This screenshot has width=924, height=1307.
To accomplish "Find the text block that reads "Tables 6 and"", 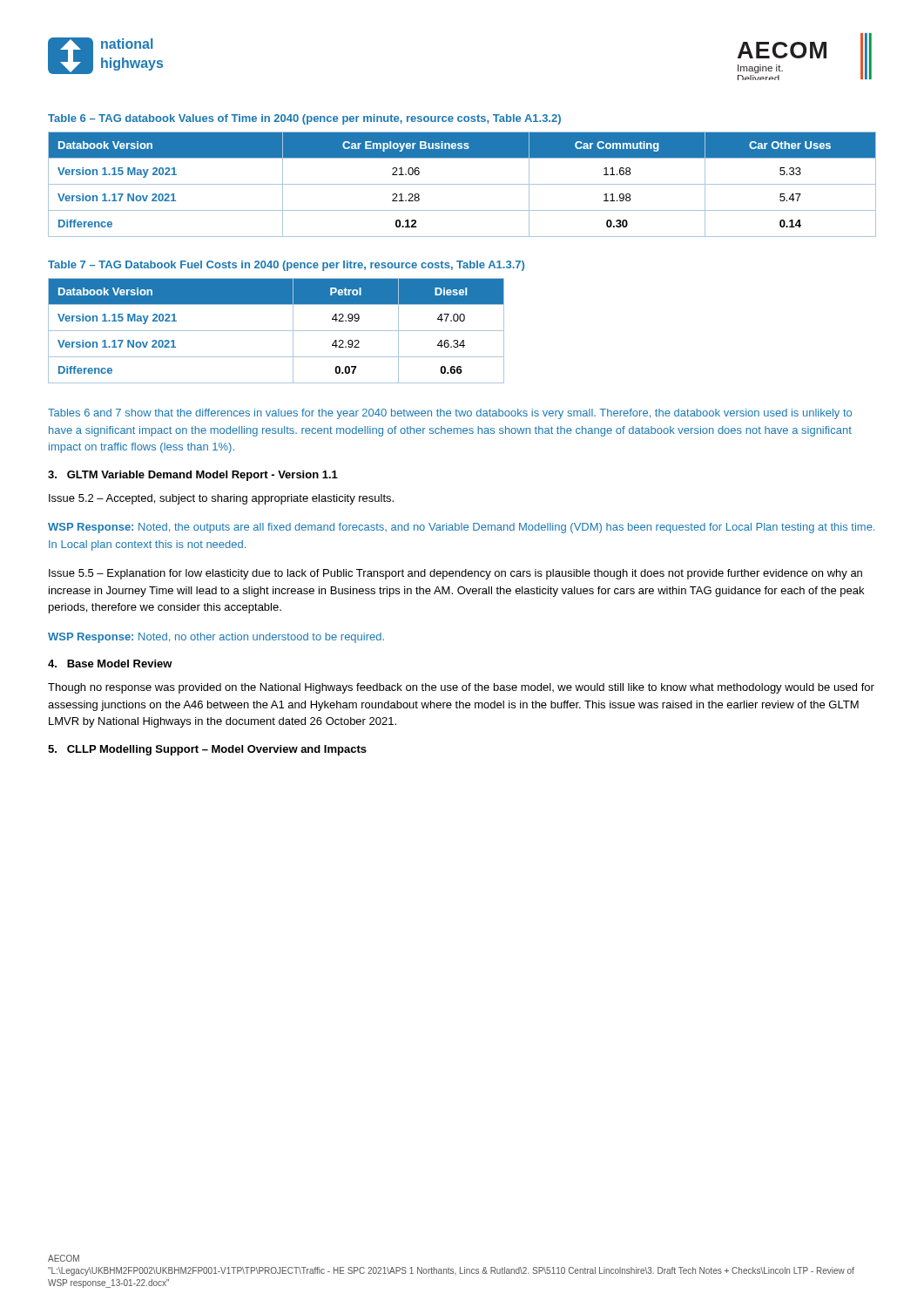I will point(450,430).
